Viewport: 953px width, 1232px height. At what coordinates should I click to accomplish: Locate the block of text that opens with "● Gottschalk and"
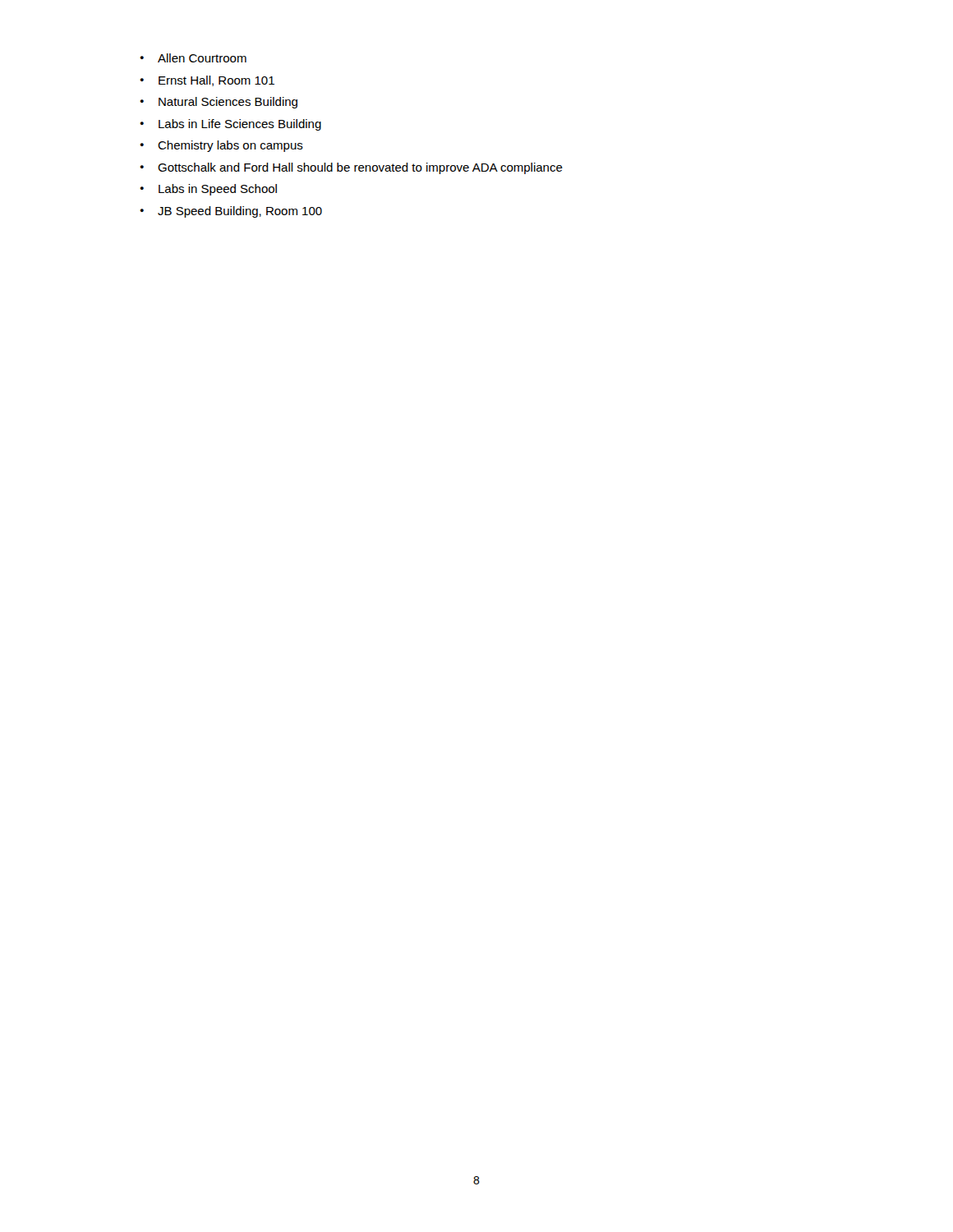[505, 167]
